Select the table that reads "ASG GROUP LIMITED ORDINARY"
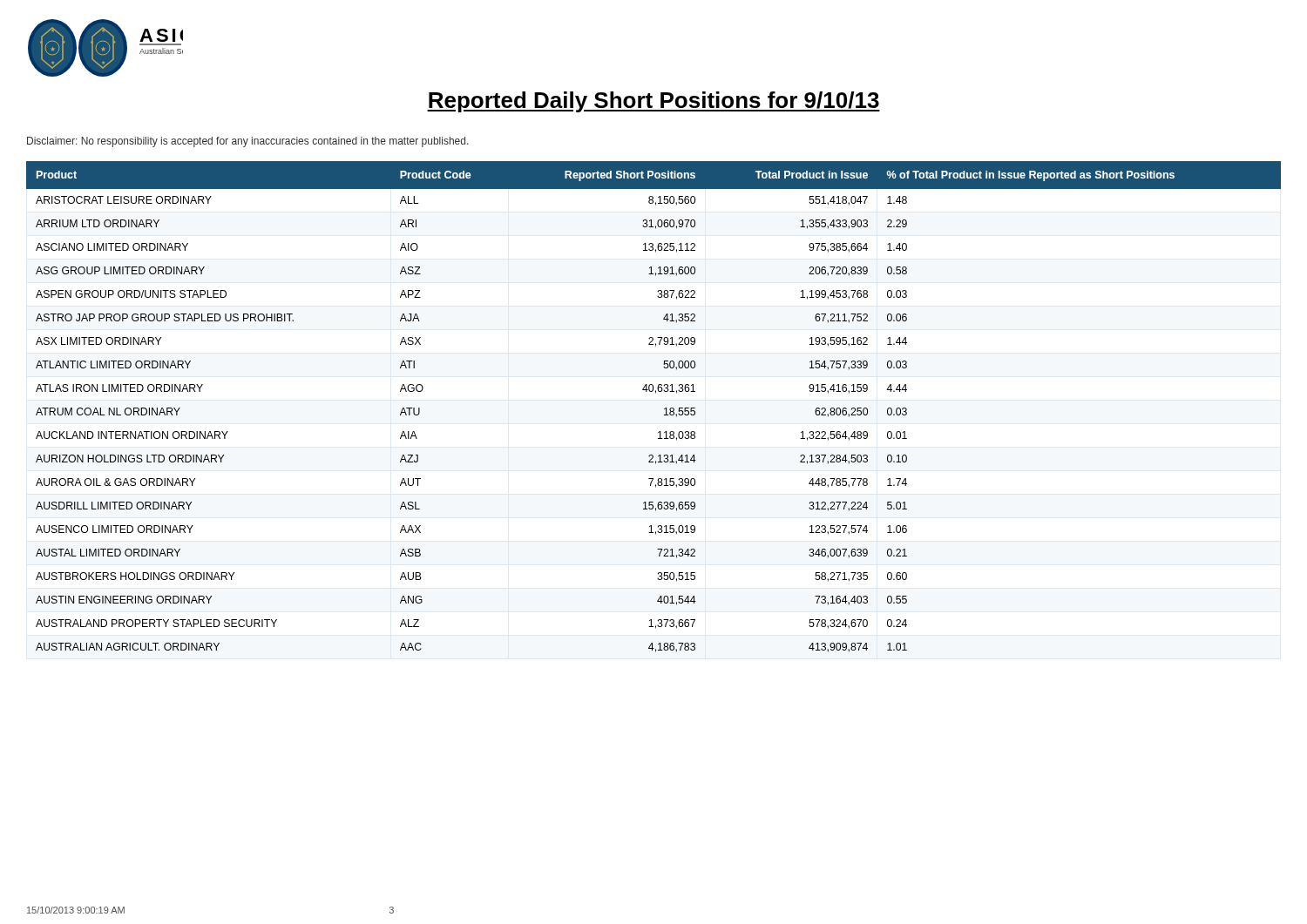 (x=654, y=525)
